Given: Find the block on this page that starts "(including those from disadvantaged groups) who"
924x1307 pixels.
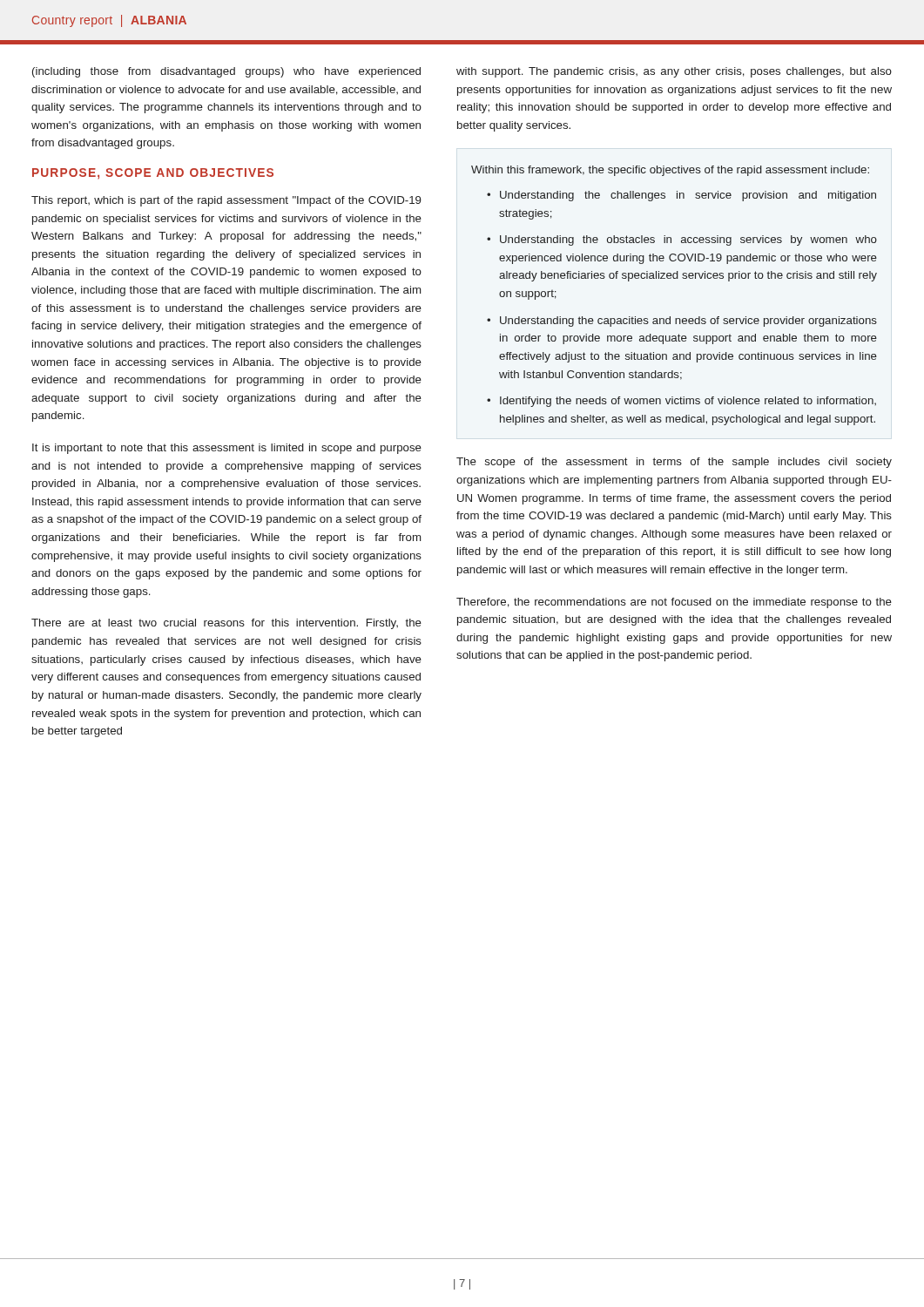Looking at the screenshot, I should (226, 107).
